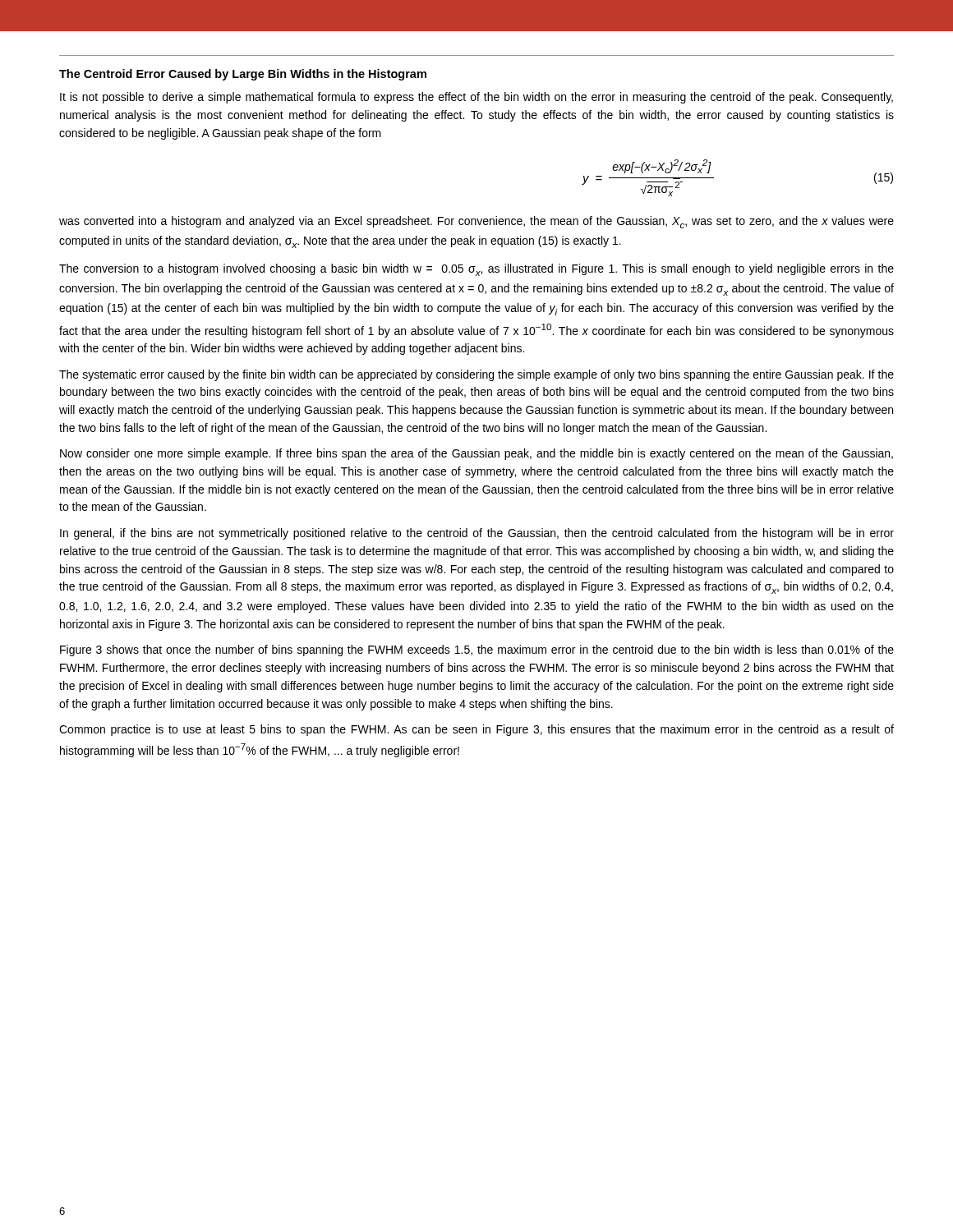Where is the passage that starts "In general, if the bins"?
Image resolution: width=953 pixels, height=1232 pixels.
click(x=476, y=579)
